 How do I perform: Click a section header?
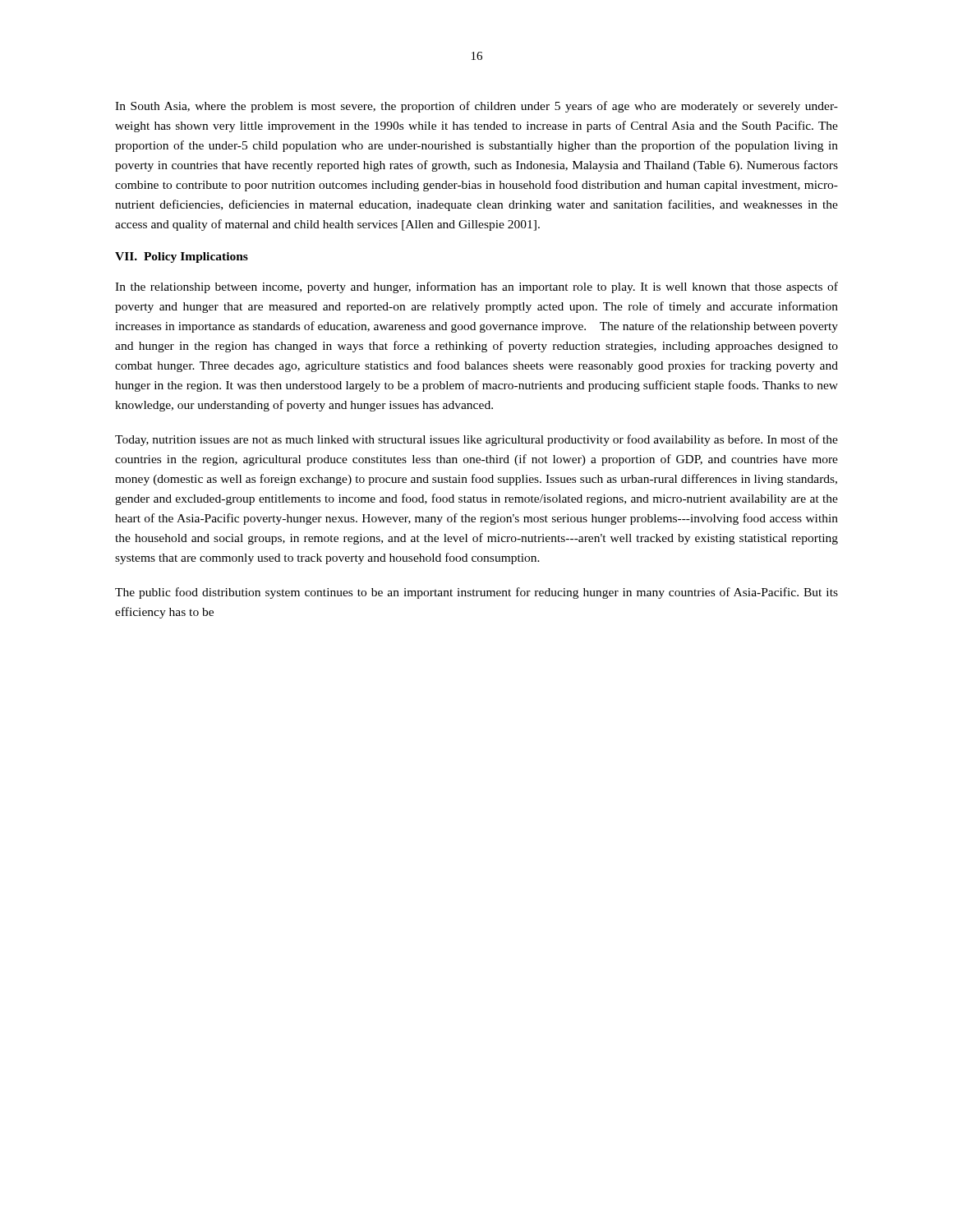182,256
